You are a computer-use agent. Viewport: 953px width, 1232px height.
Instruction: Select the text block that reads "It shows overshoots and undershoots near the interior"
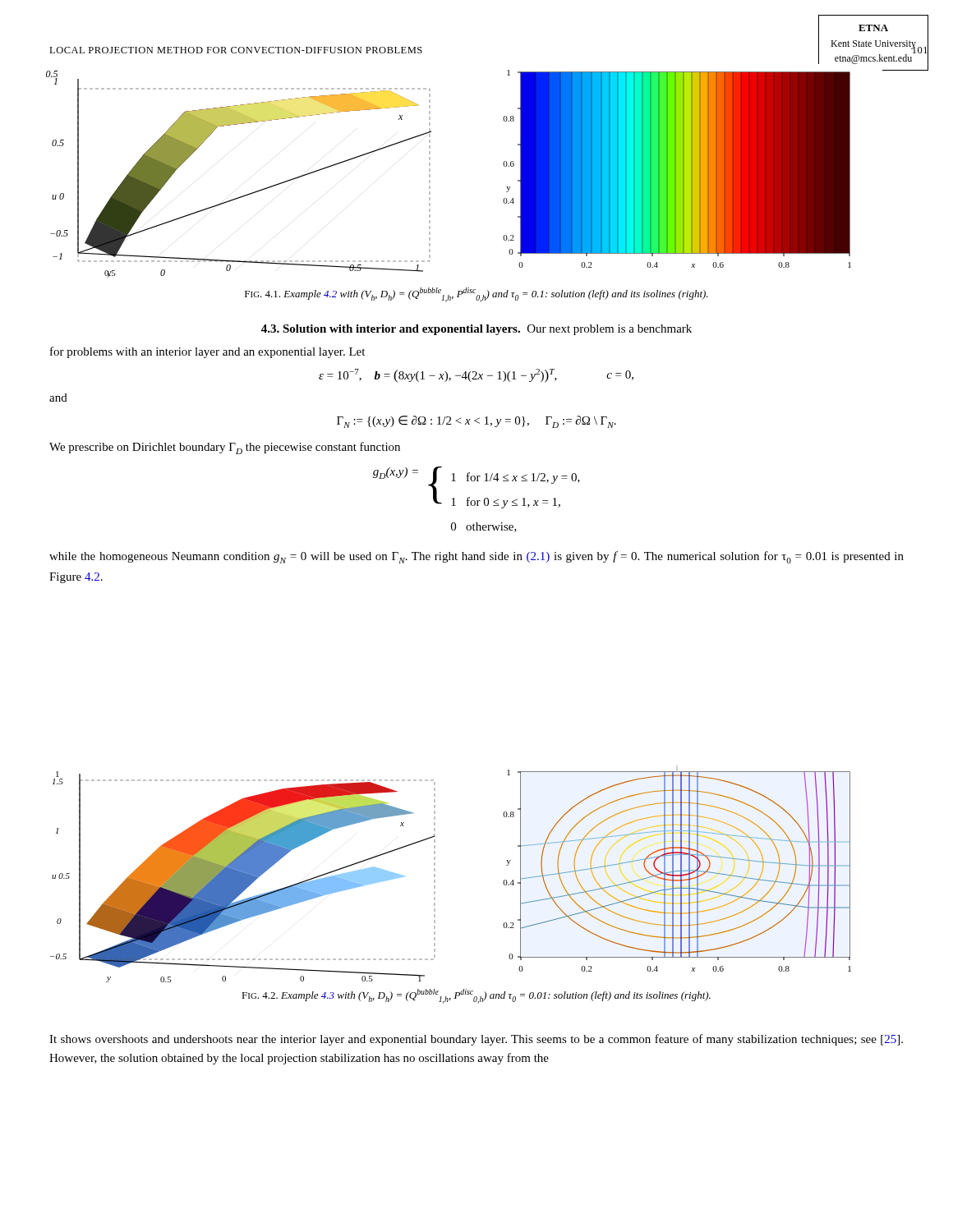tap(476, 1049)
